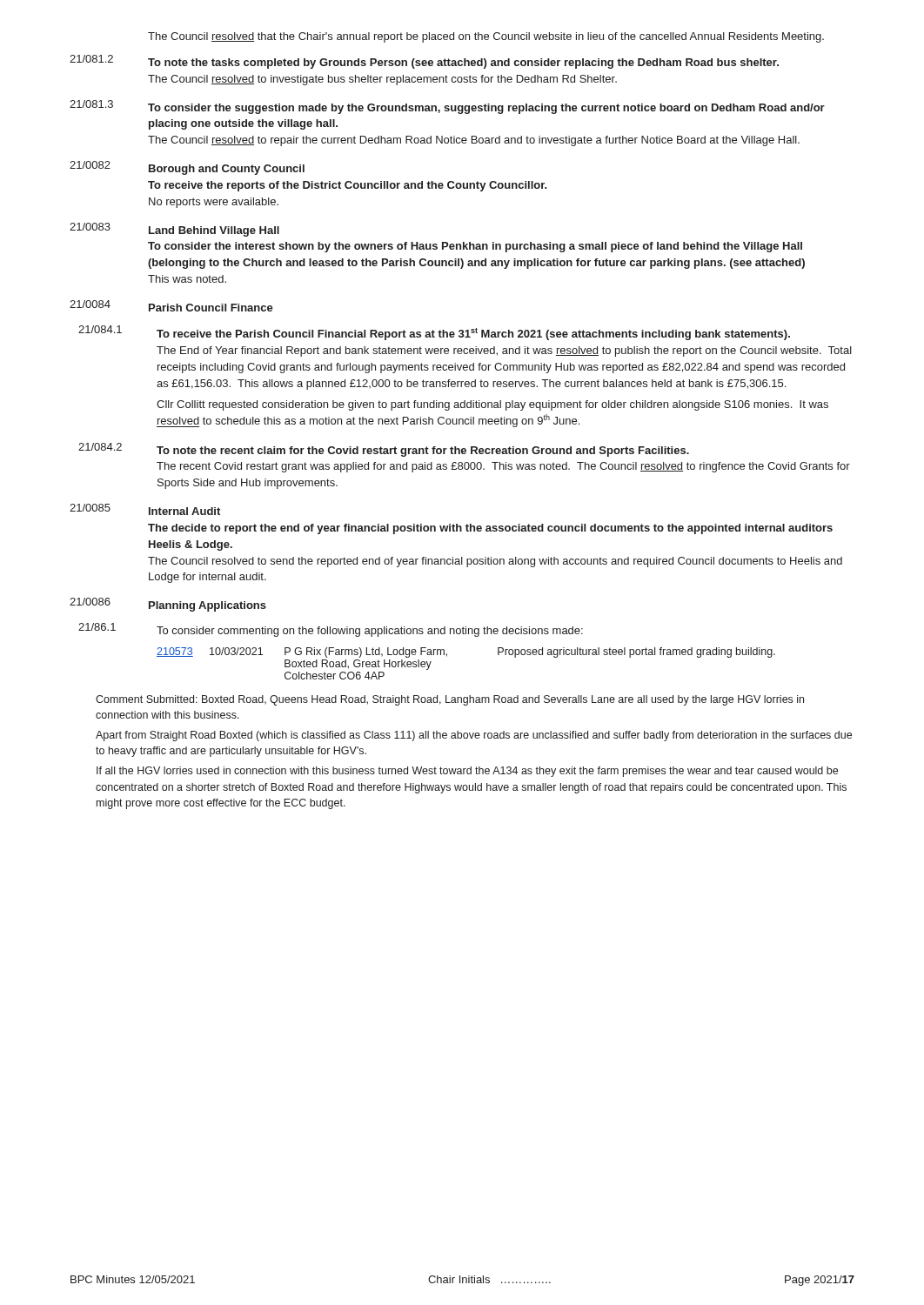Locate the text block containing "The Council resolved that the"
Screen dimensions: 1305x924
501,37
